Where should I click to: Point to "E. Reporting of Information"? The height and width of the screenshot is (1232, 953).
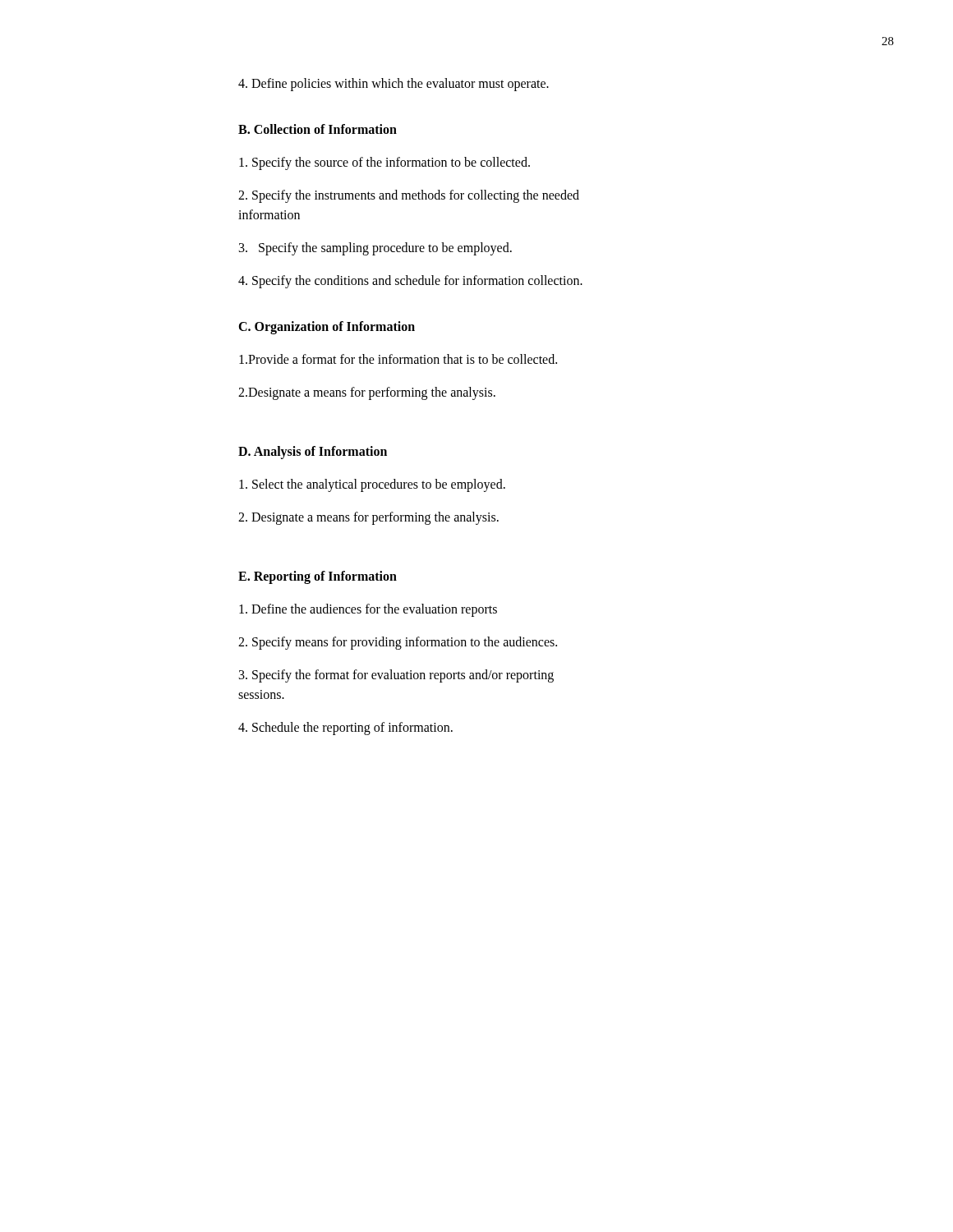pyautogui.click(x=317, y=576)
